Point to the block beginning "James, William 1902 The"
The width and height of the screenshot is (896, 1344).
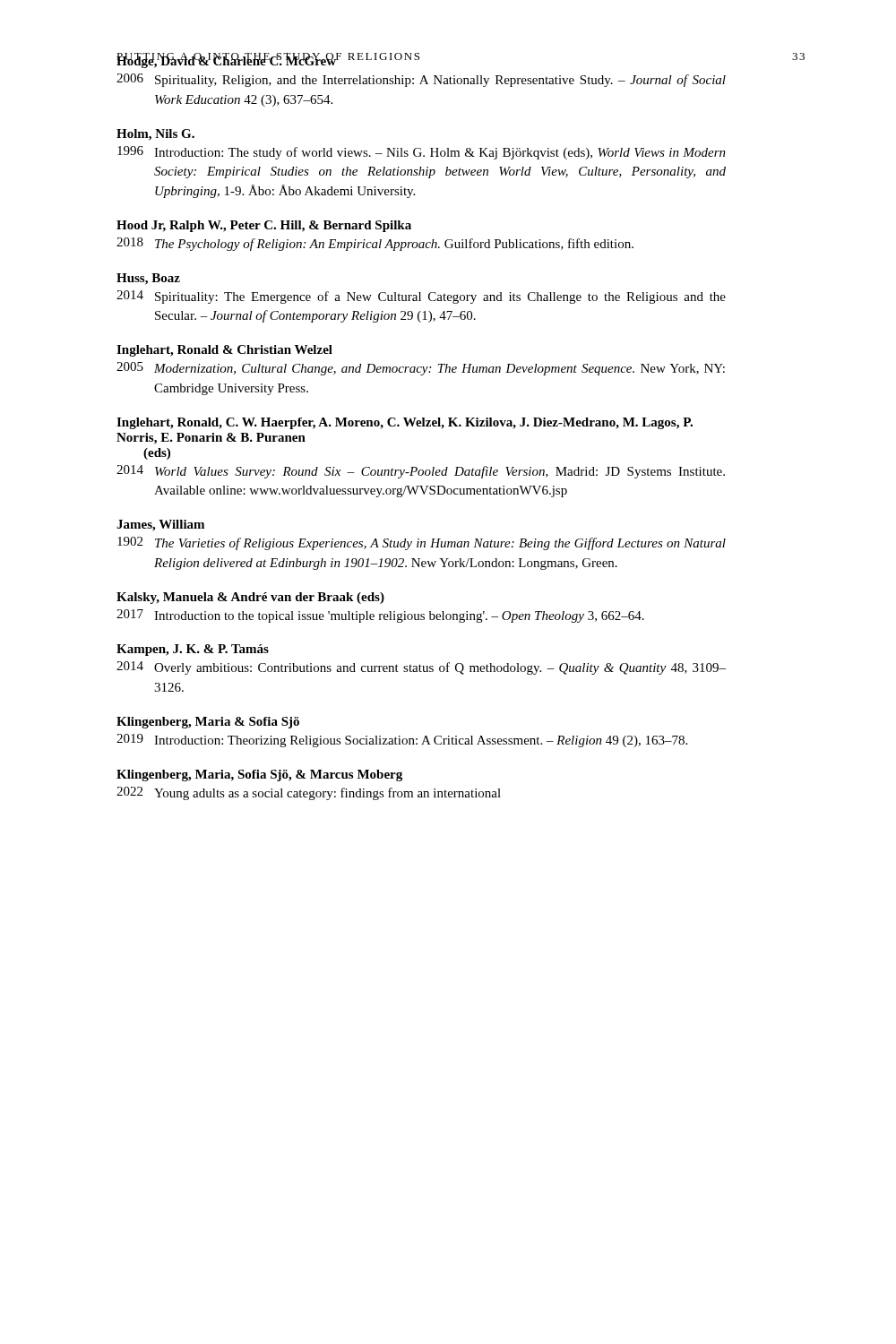[x=421, y=545]
